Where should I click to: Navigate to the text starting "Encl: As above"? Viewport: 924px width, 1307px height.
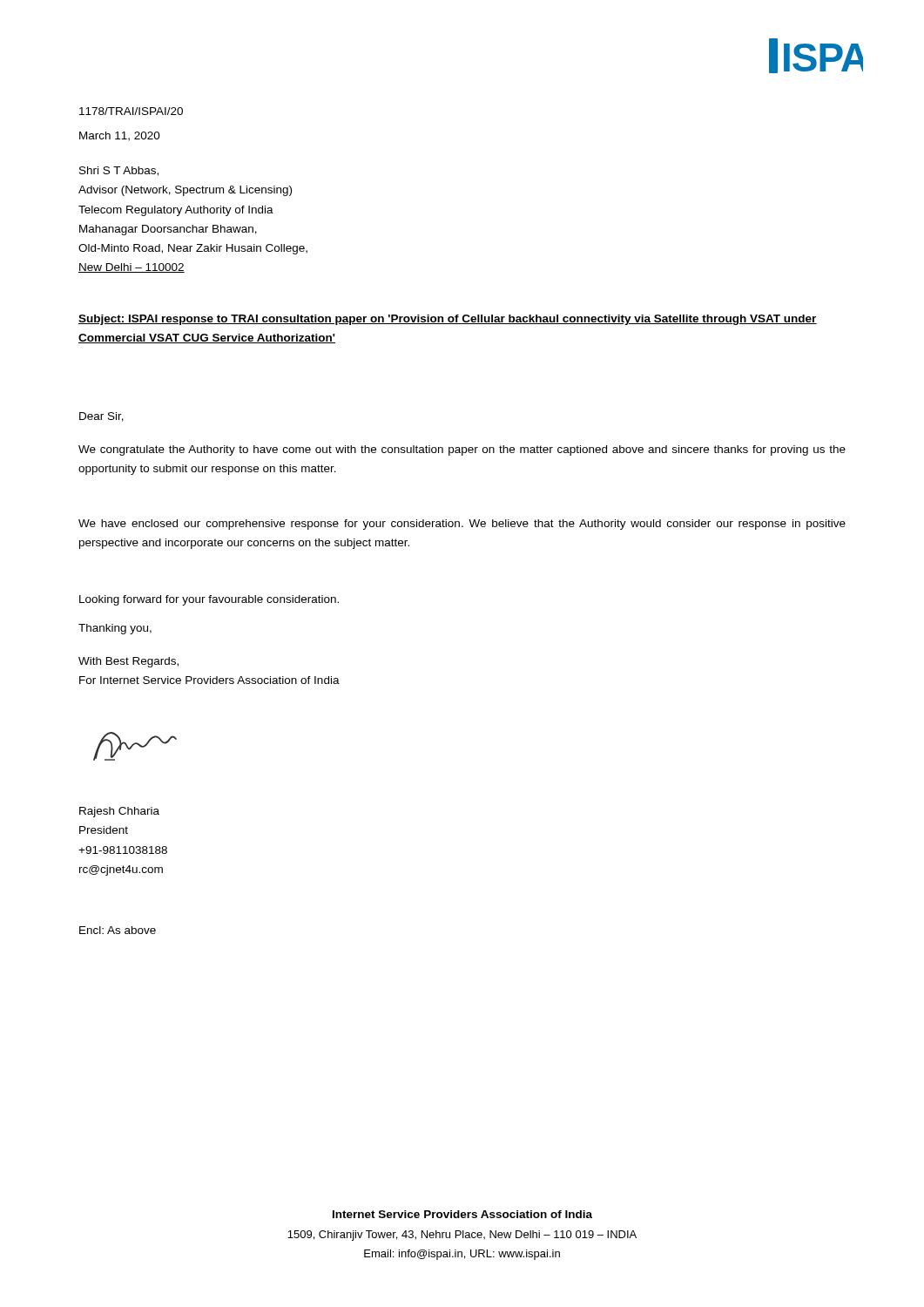[117, 930]
